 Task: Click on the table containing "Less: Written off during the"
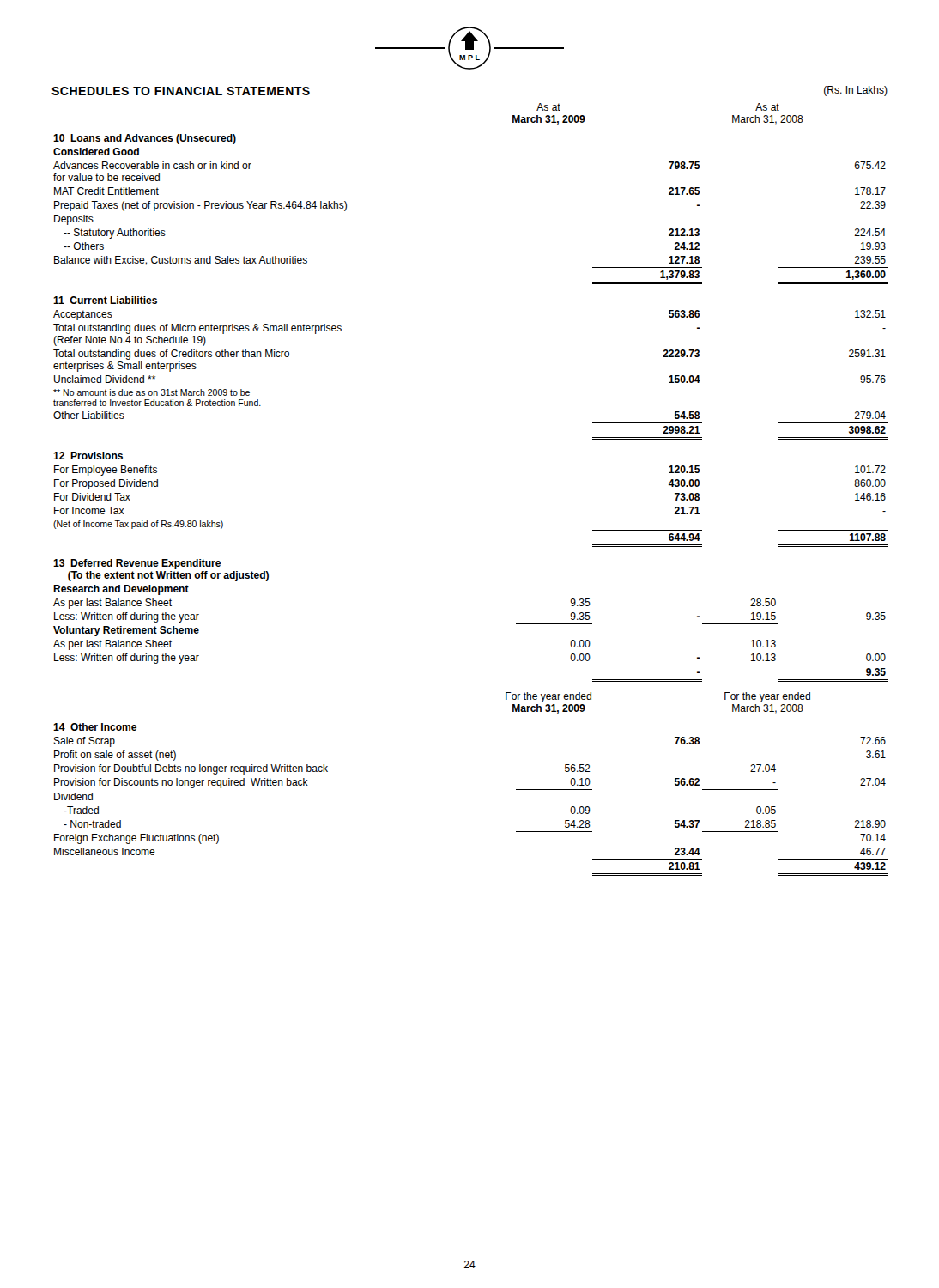[x=470, y=617]
